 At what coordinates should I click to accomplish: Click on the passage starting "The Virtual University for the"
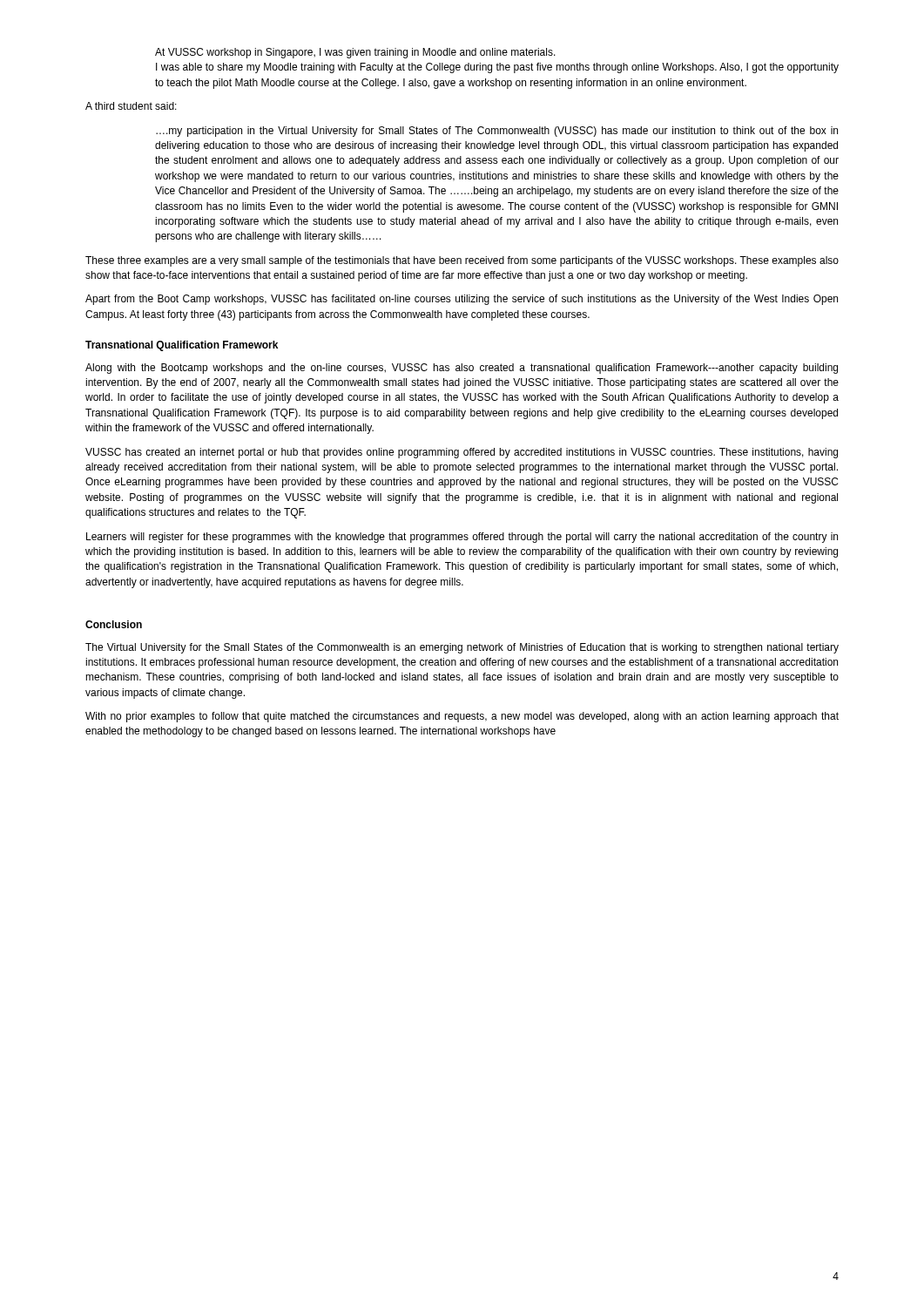point(462,670)
